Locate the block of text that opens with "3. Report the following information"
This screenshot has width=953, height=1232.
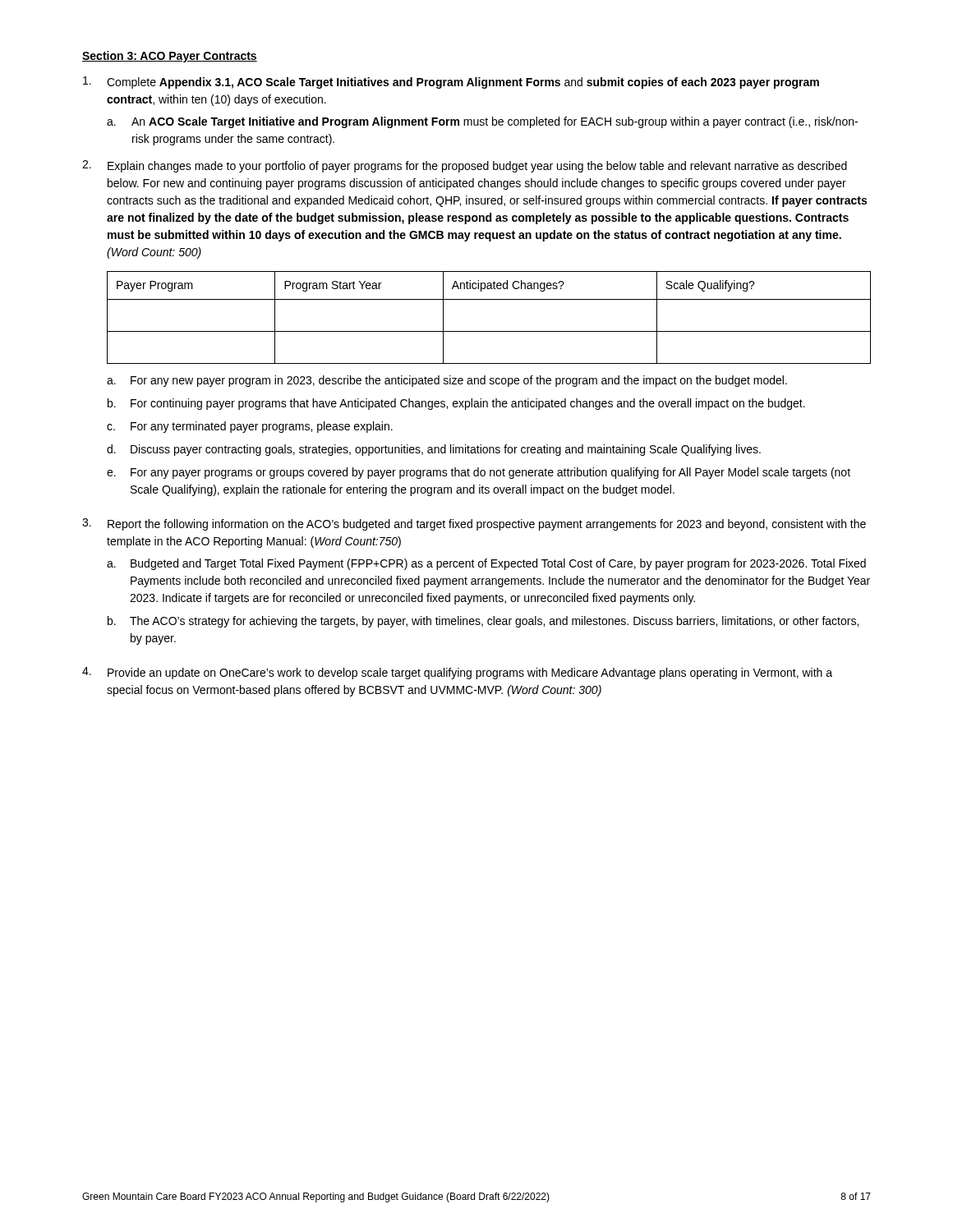[476, 584]
